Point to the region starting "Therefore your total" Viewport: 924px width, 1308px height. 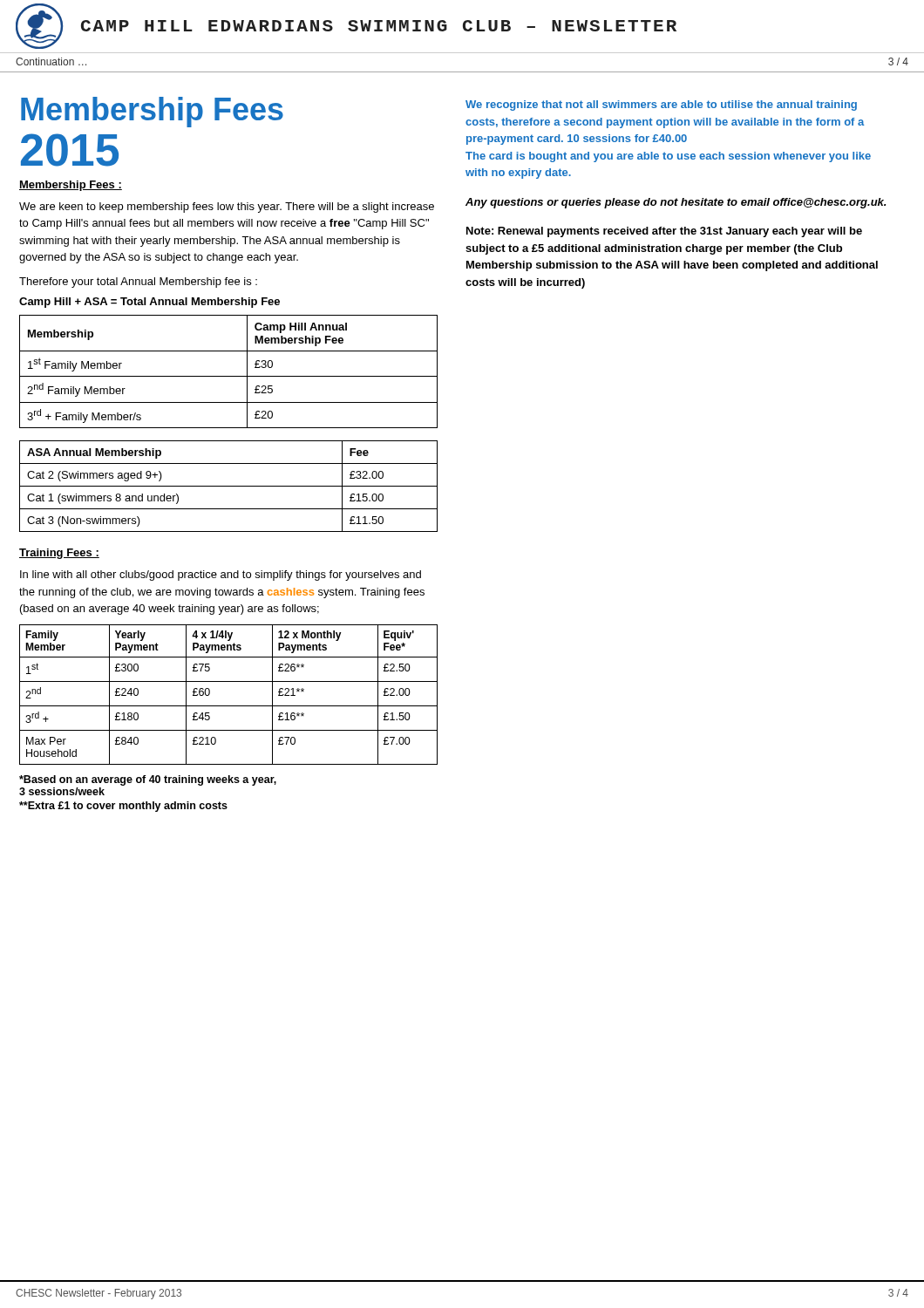tap(139, 281)
